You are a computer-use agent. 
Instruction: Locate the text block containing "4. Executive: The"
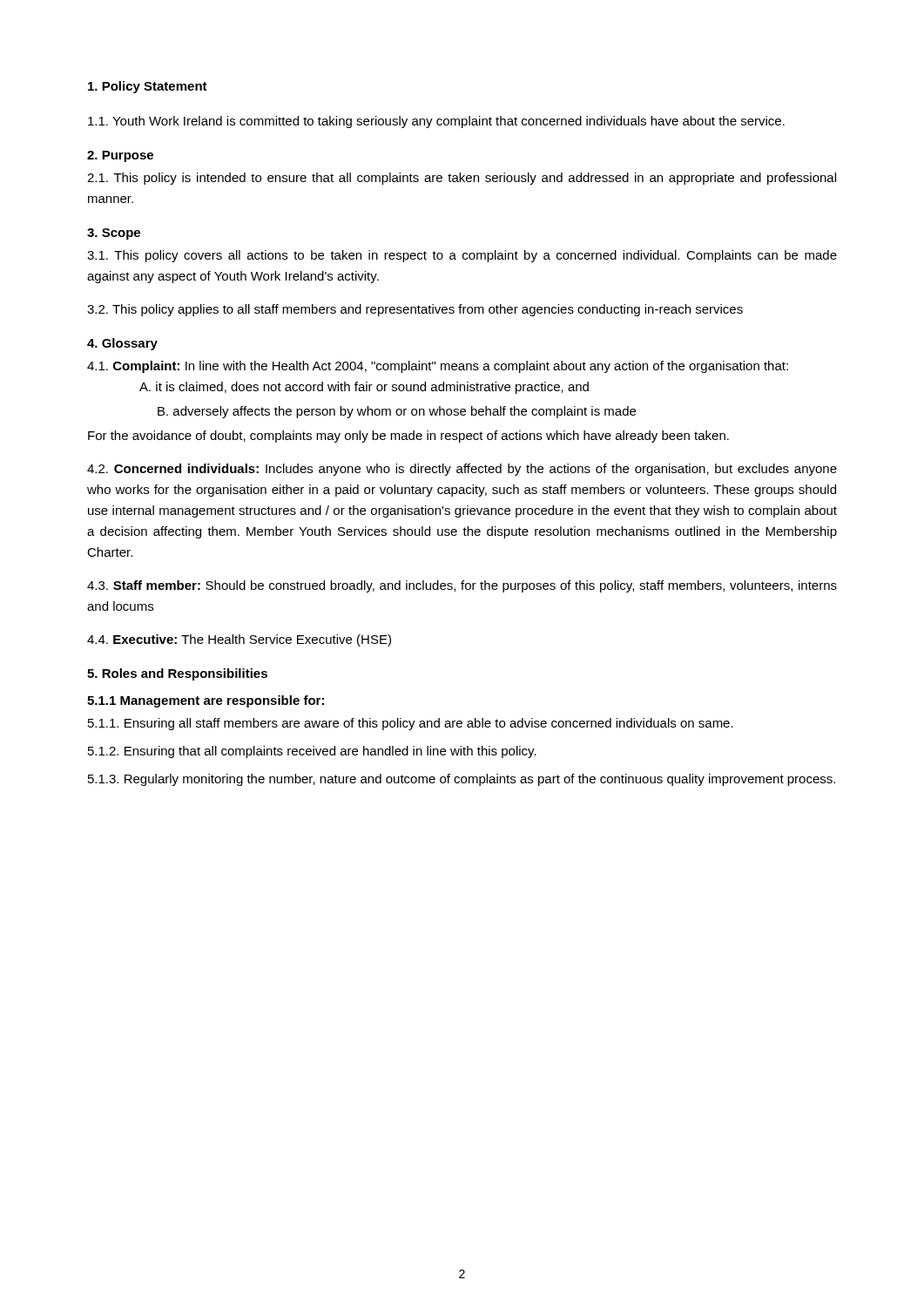tap(239, 639)
